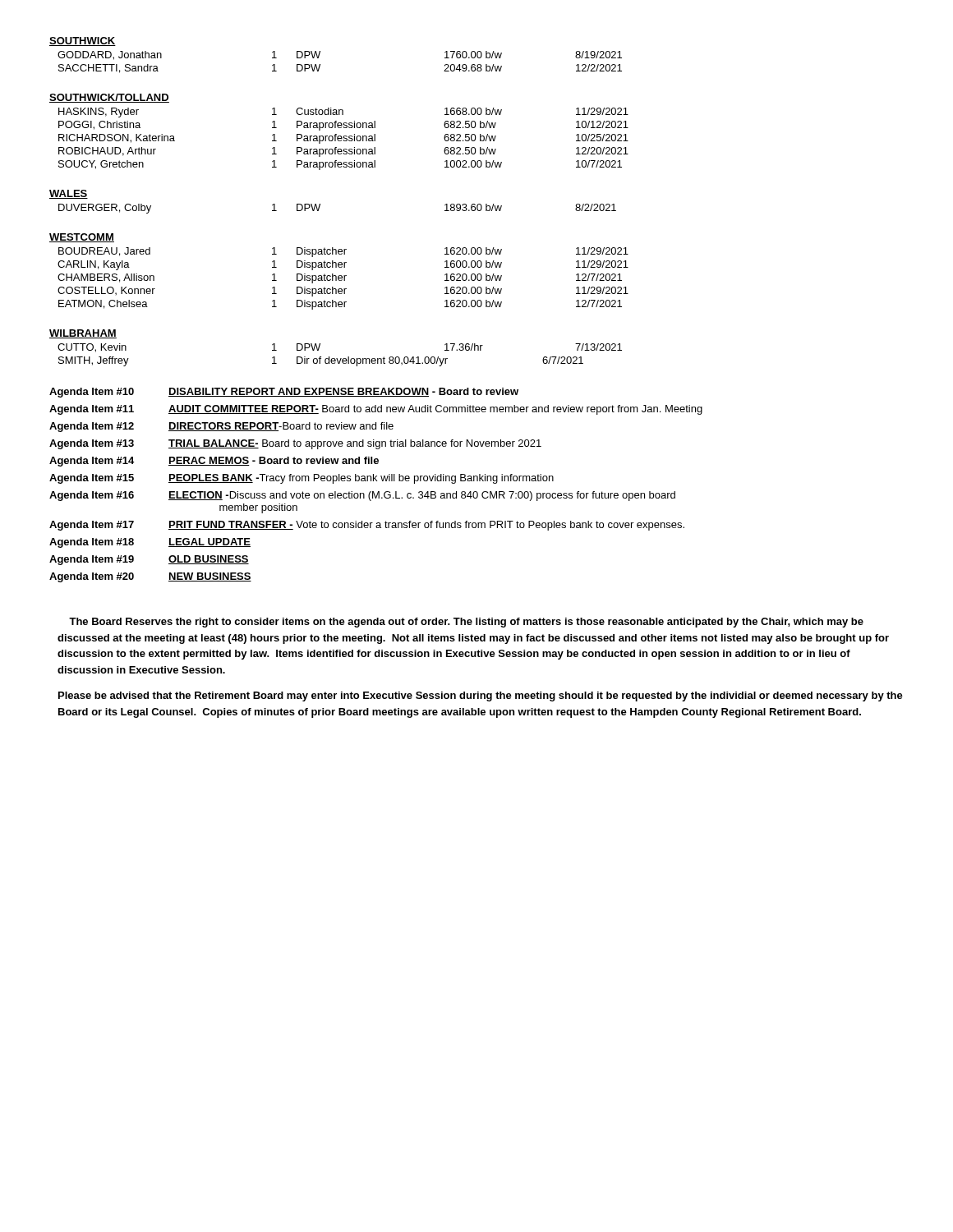Point to the region starting "COSTELLO, Konner 1 Dispatcher"
953x1232 pixels.
343,292
